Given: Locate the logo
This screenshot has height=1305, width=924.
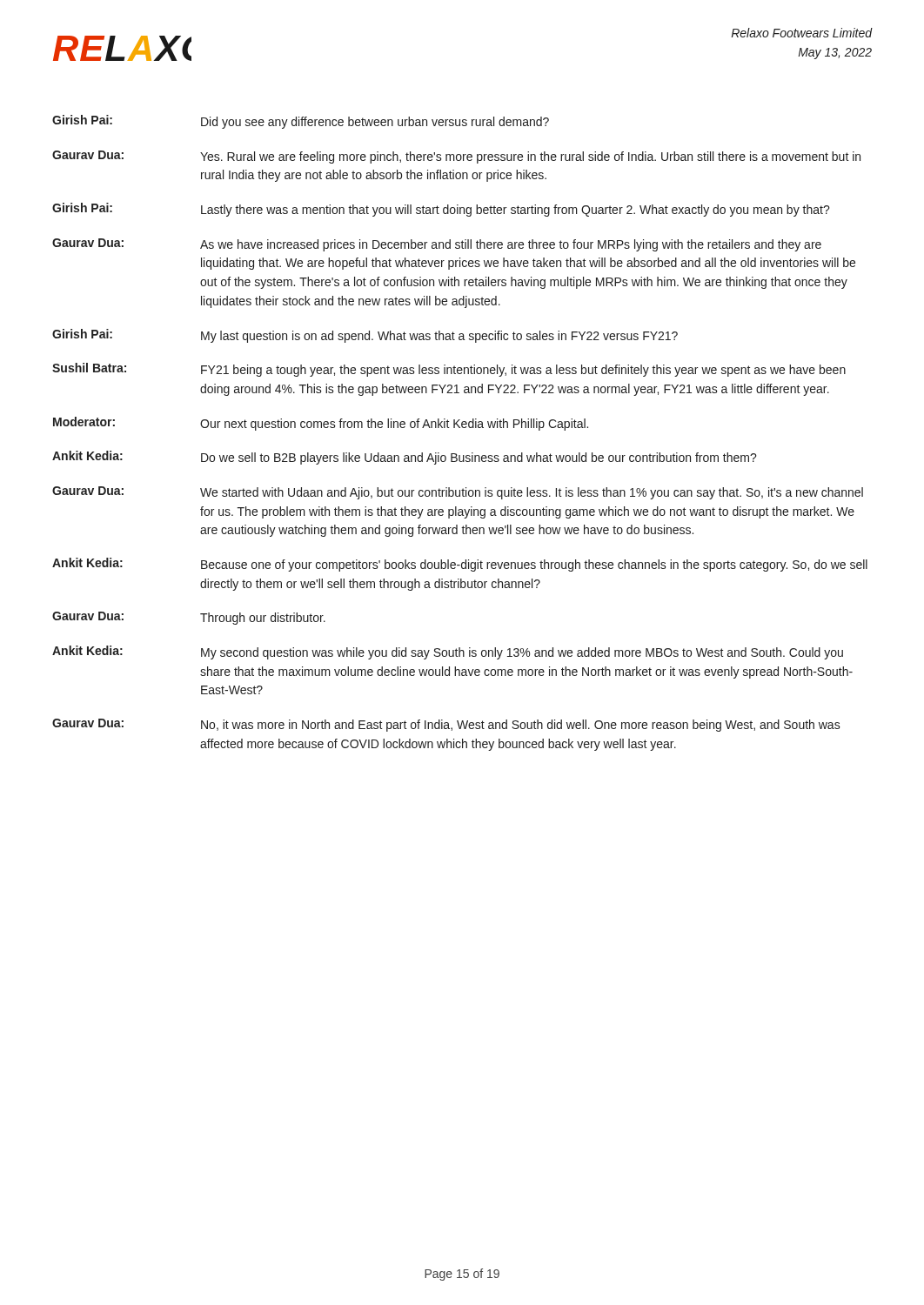Looking at the screenshot, I should click(x=122, y=47).
